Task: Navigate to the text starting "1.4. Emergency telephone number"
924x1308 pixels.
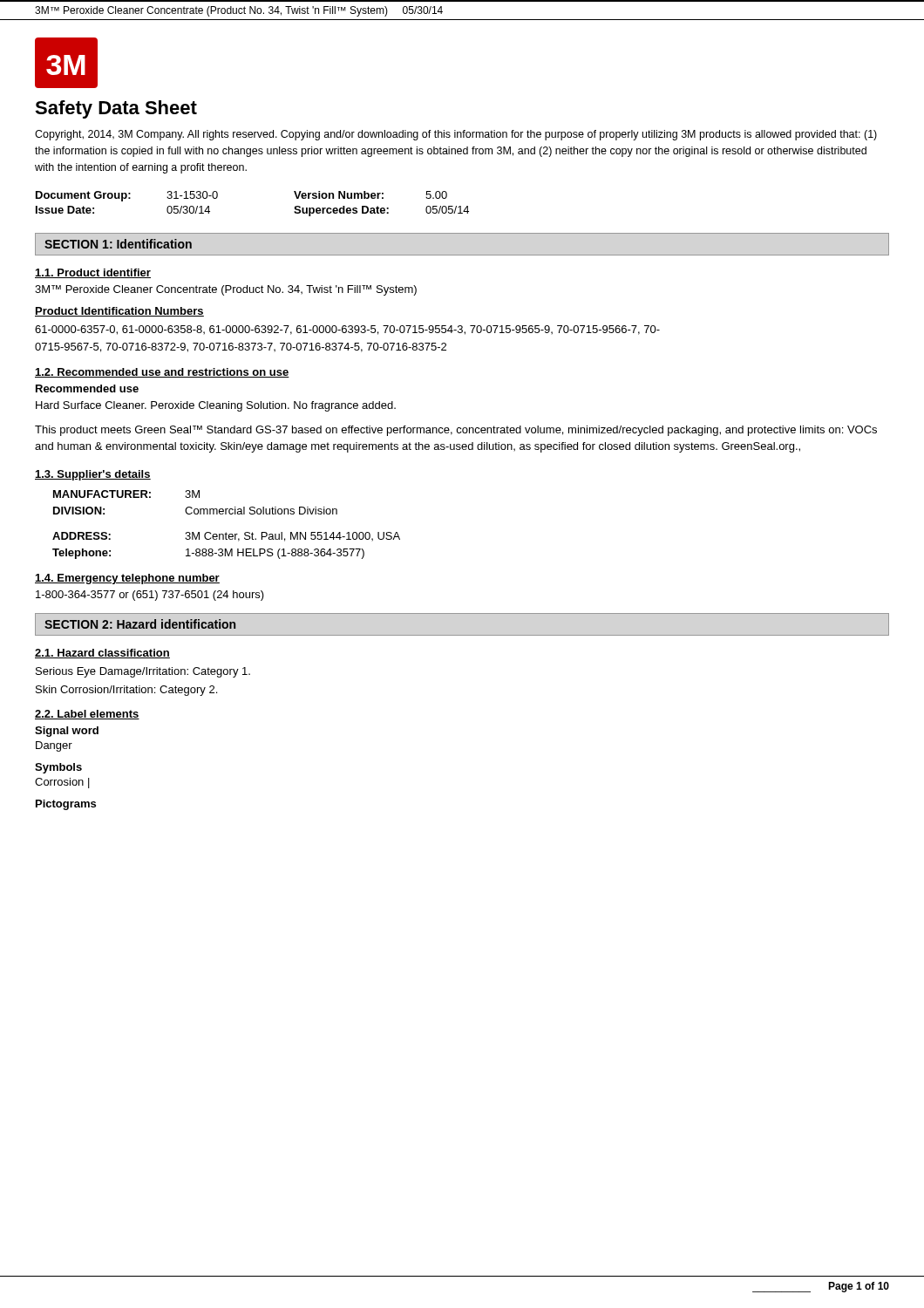Action: pos(127,577)
